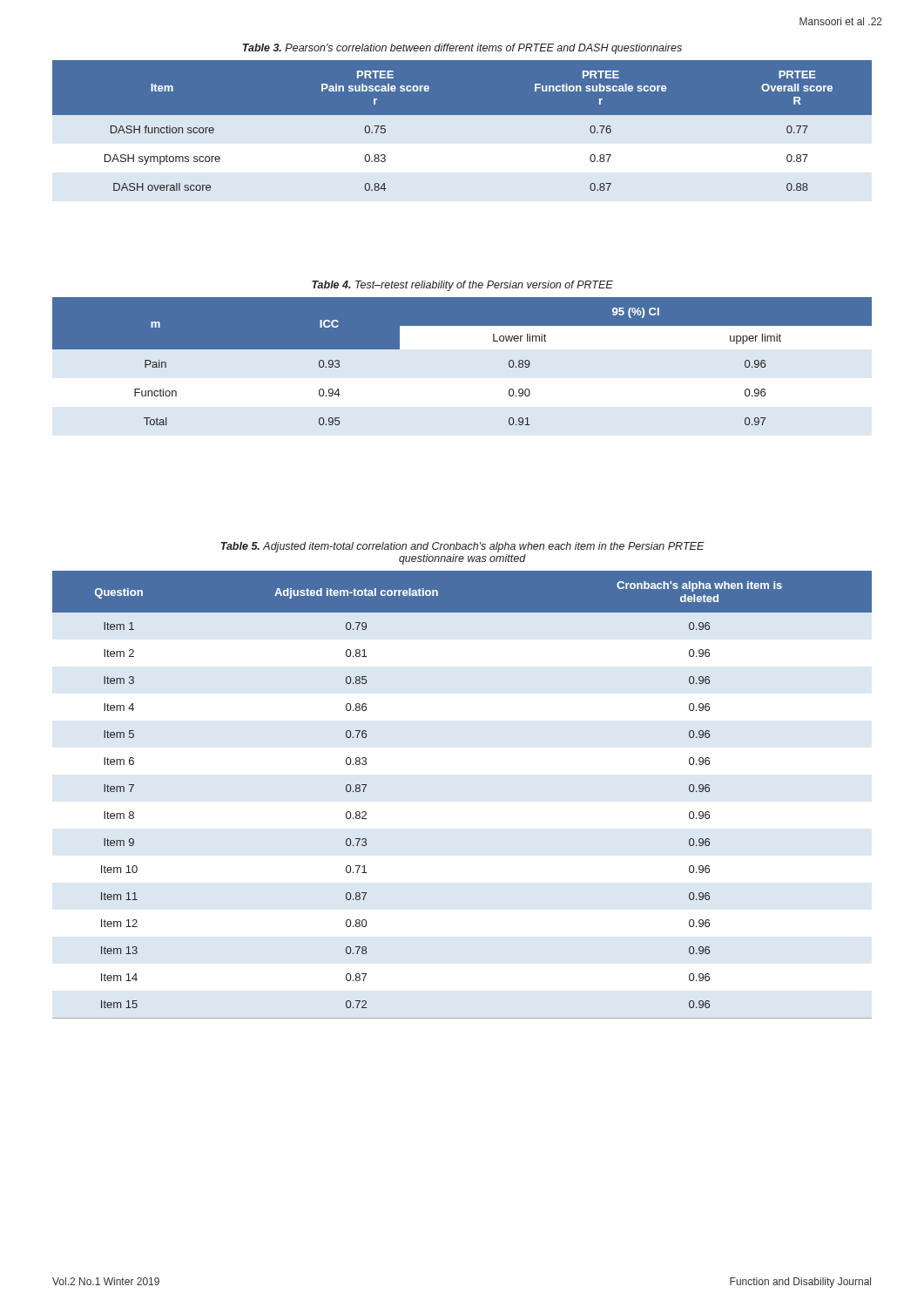The image size is (924, 1307).
Task: Click on the table containing "Item 3"
Action: (462, 795)
